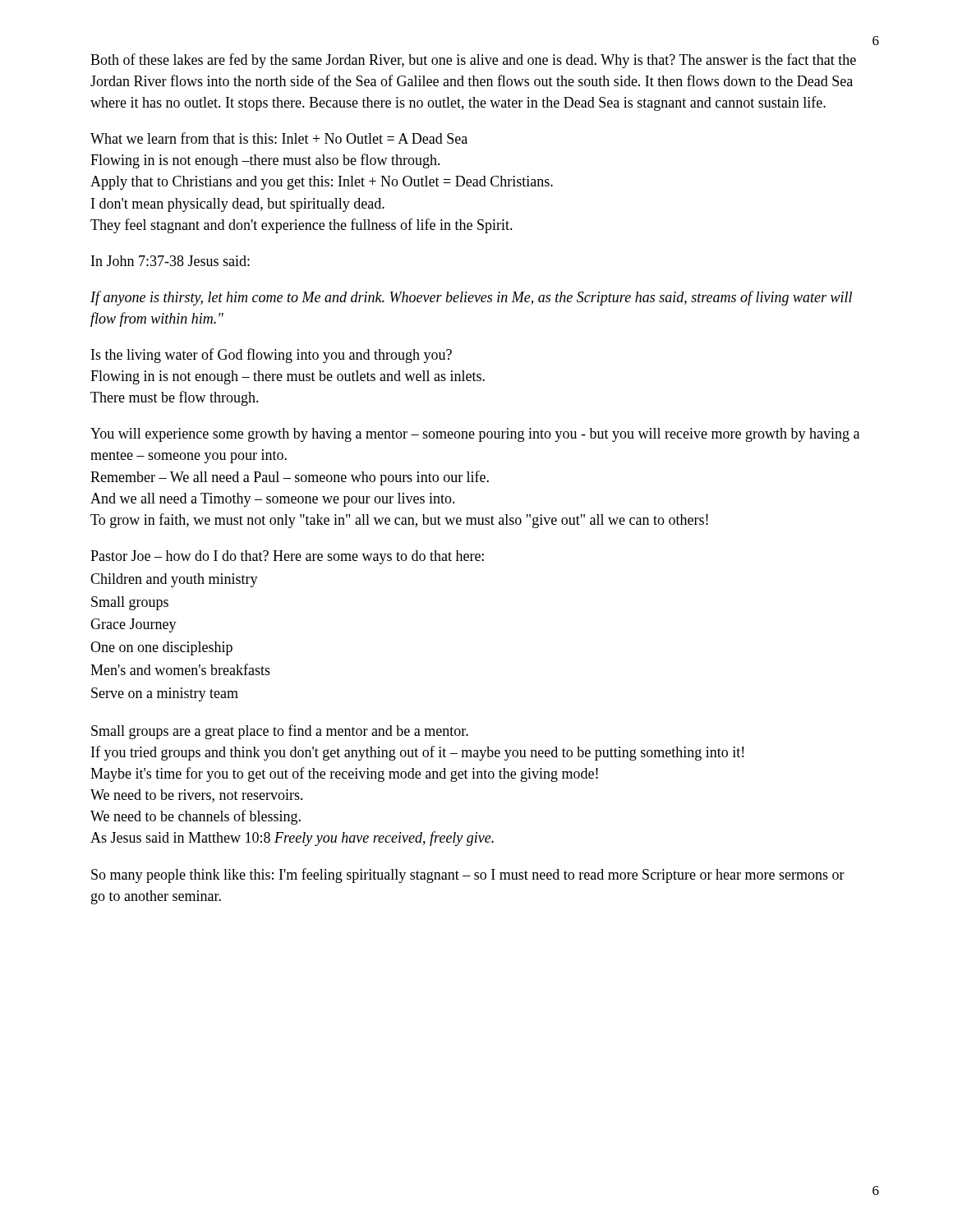The image size is (953, 1232).
Task: Point to the block beginning "Pastor Joe – how do I"
Action: click(287, 557)
